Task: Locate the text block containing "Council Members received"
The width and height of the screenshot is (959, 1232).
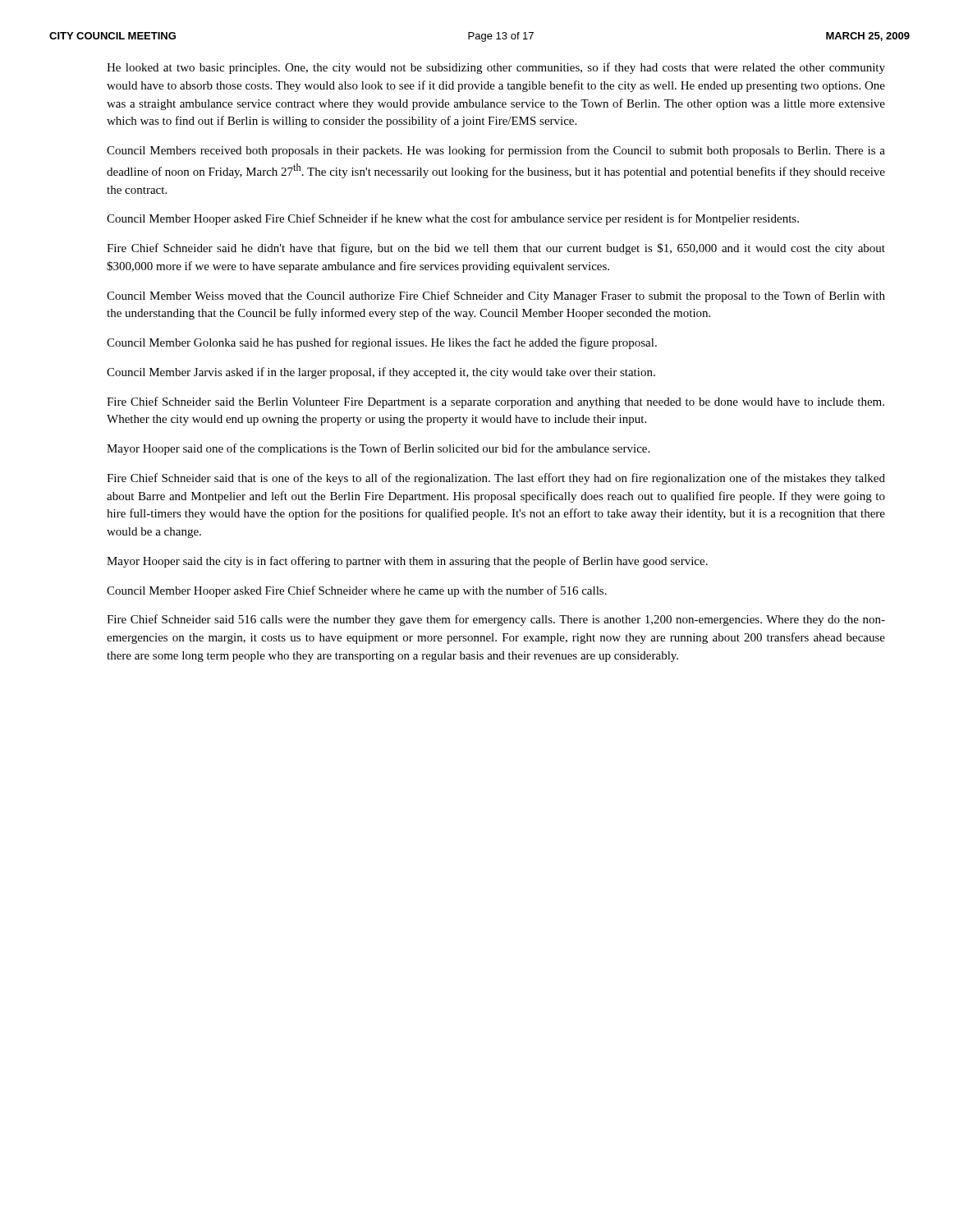Action: 496,170
